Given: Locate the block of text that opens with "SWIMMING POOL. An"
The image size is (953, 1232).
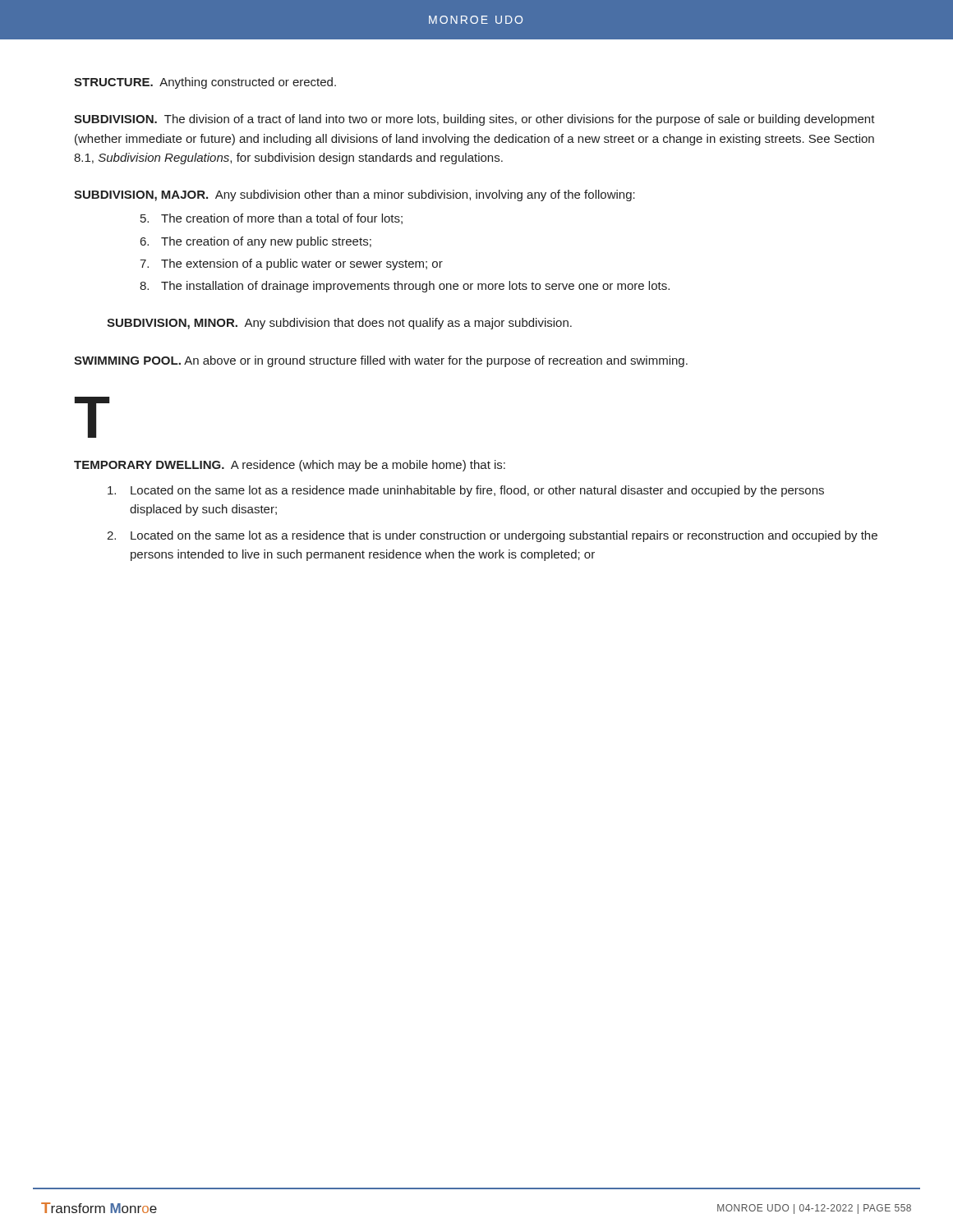Looking at the screenshot, I should pyautogui.click(x=476, y=360).
